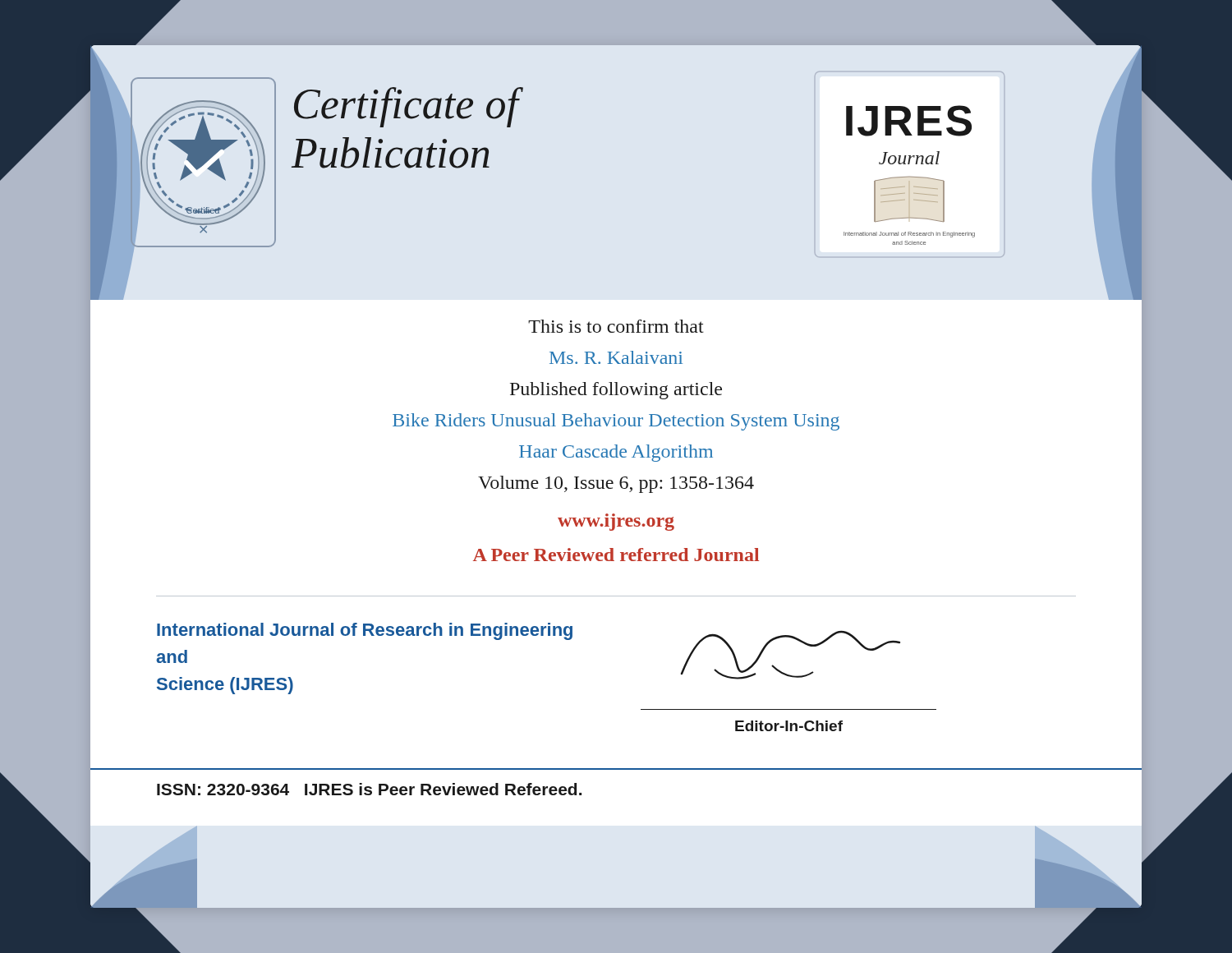Locate the illustration

pos(788,657)
